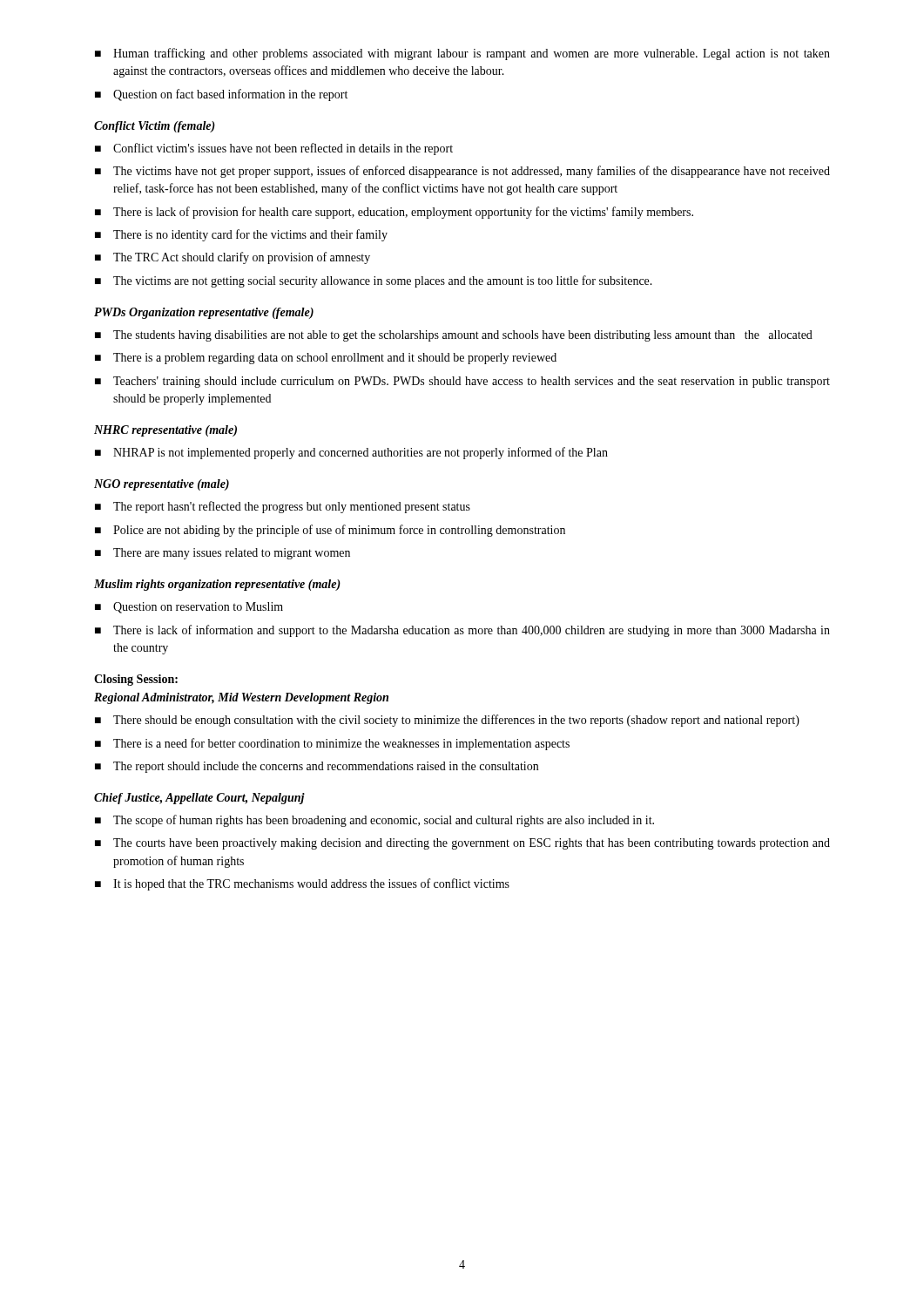This screenshot has width=924, height=1307.
Task: Locate the list item containing "■ There is lack of information and"
Action: 462,640
